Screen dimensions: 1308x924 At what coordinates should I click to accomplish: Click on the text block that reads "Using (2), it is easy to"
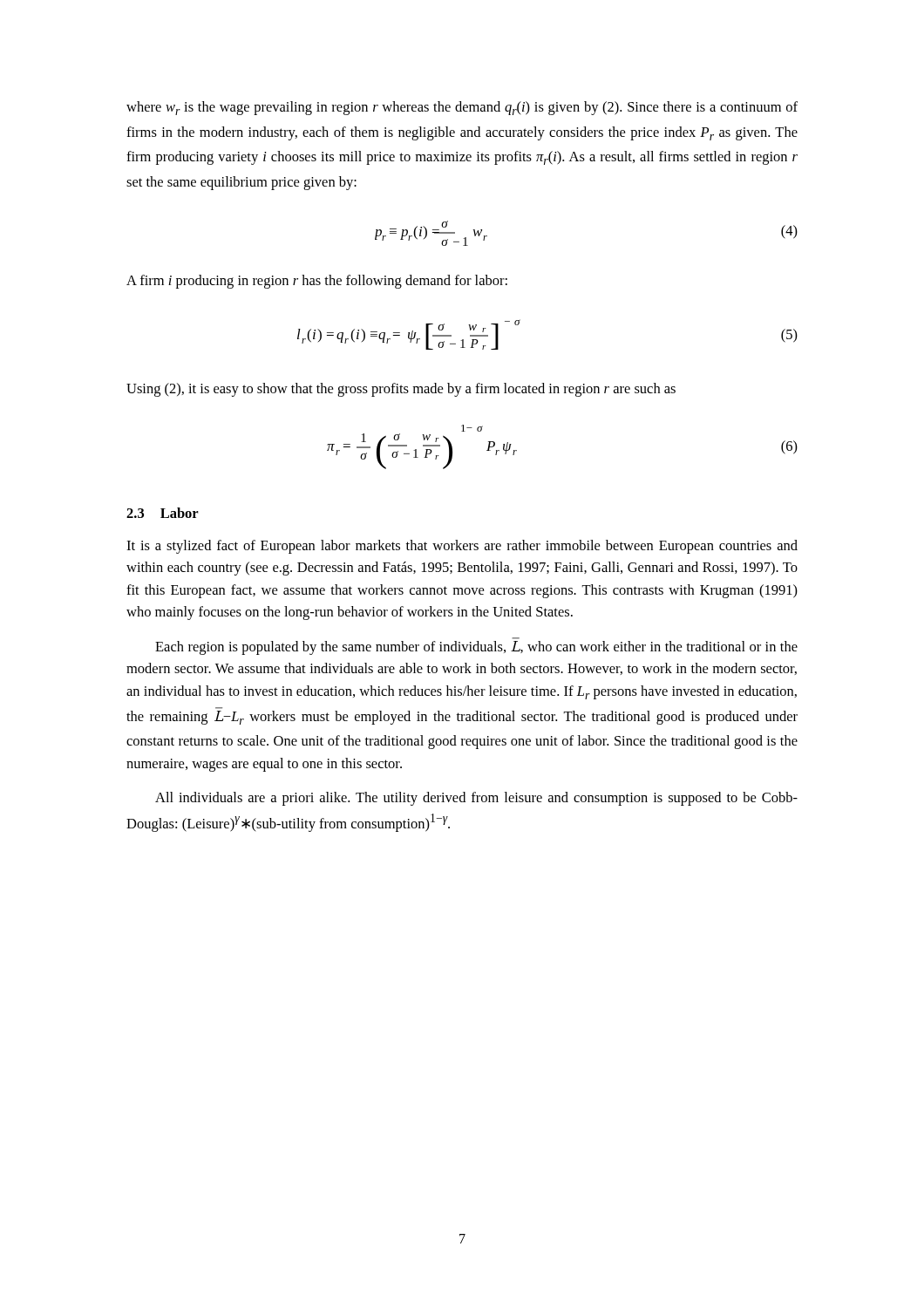pyautogui.click(x=462, y=389)
